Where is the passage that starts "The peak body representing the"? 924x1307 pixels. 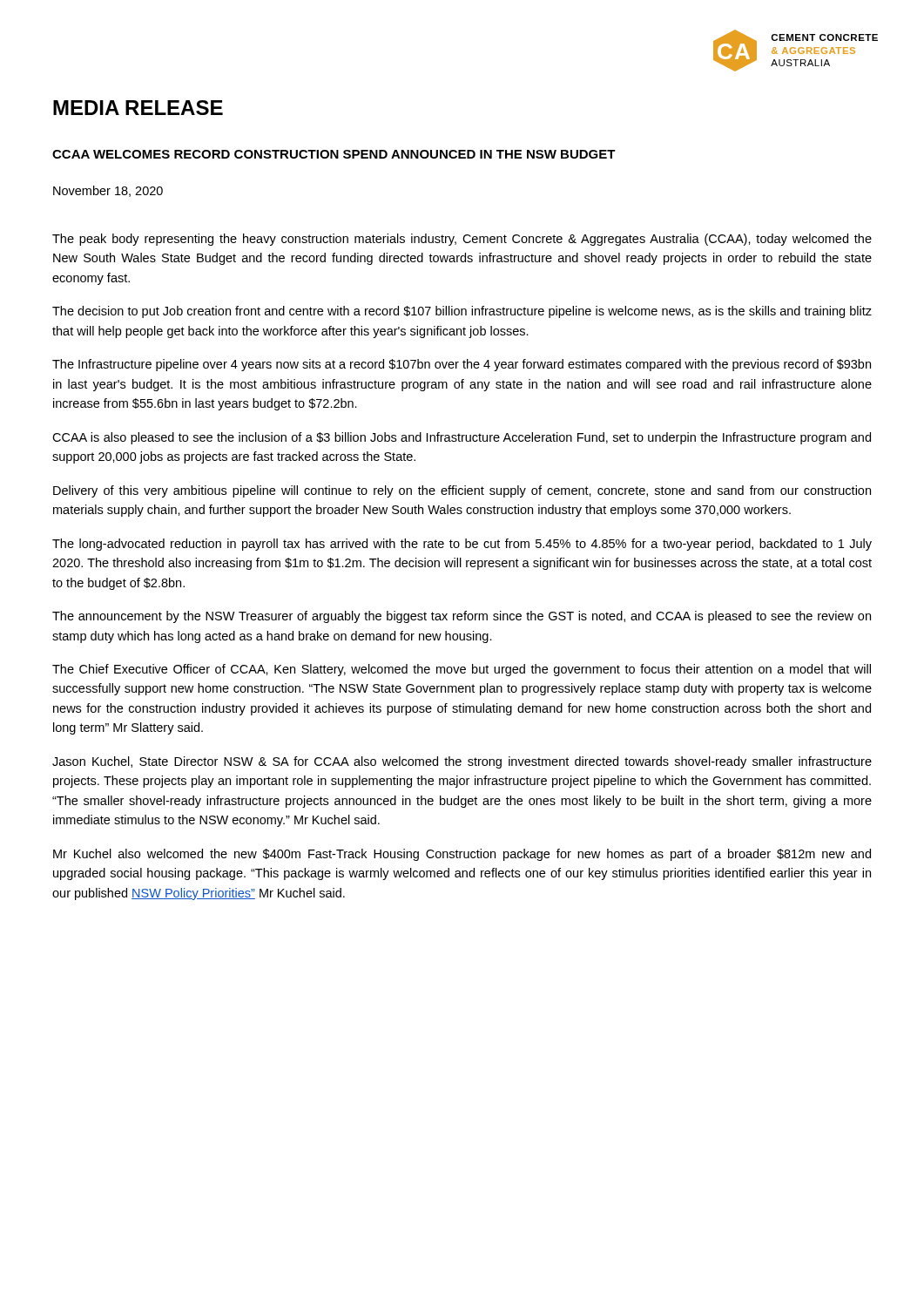click(x=462, y=258)
